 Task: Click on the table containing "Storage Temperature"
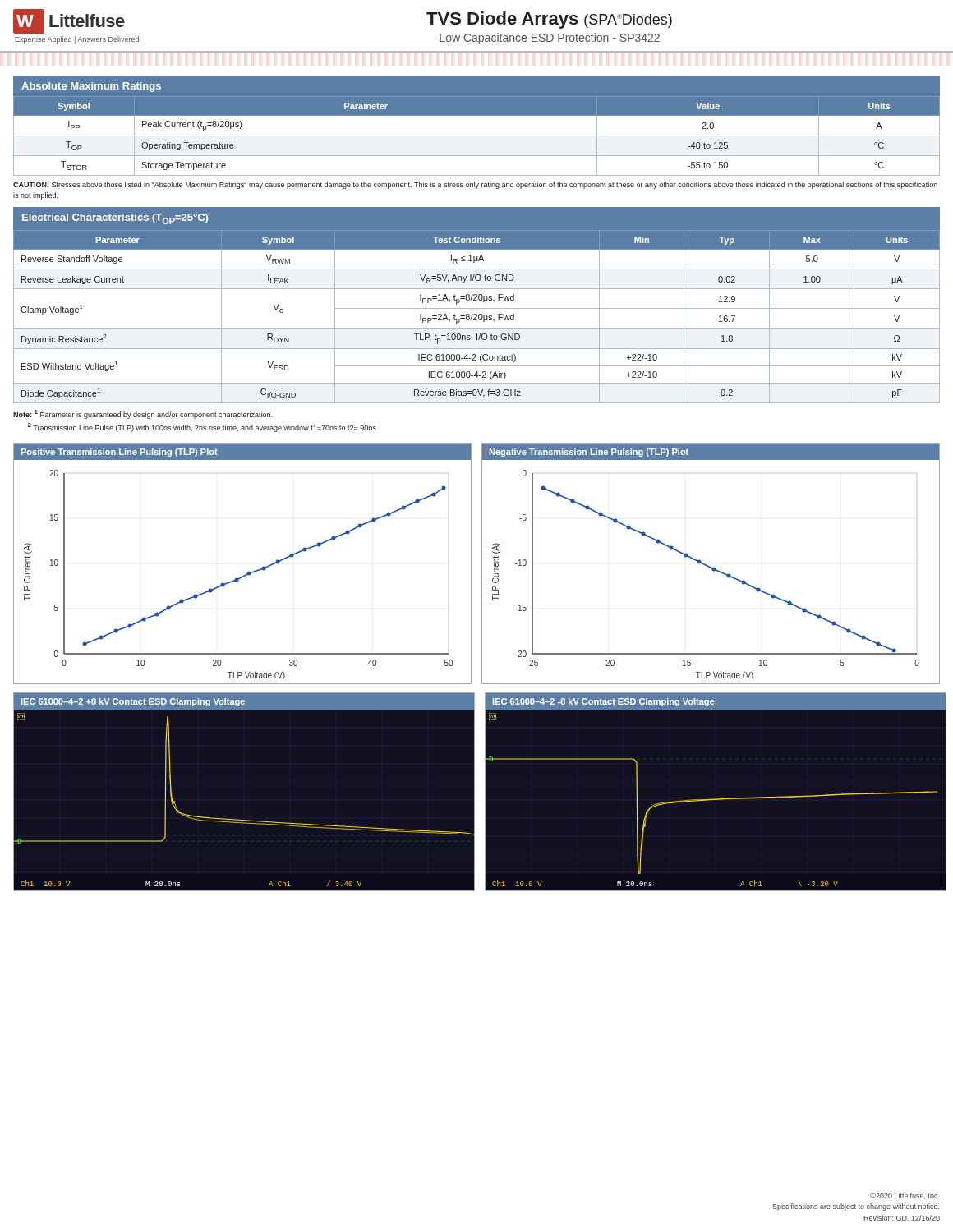pos(476,136)
